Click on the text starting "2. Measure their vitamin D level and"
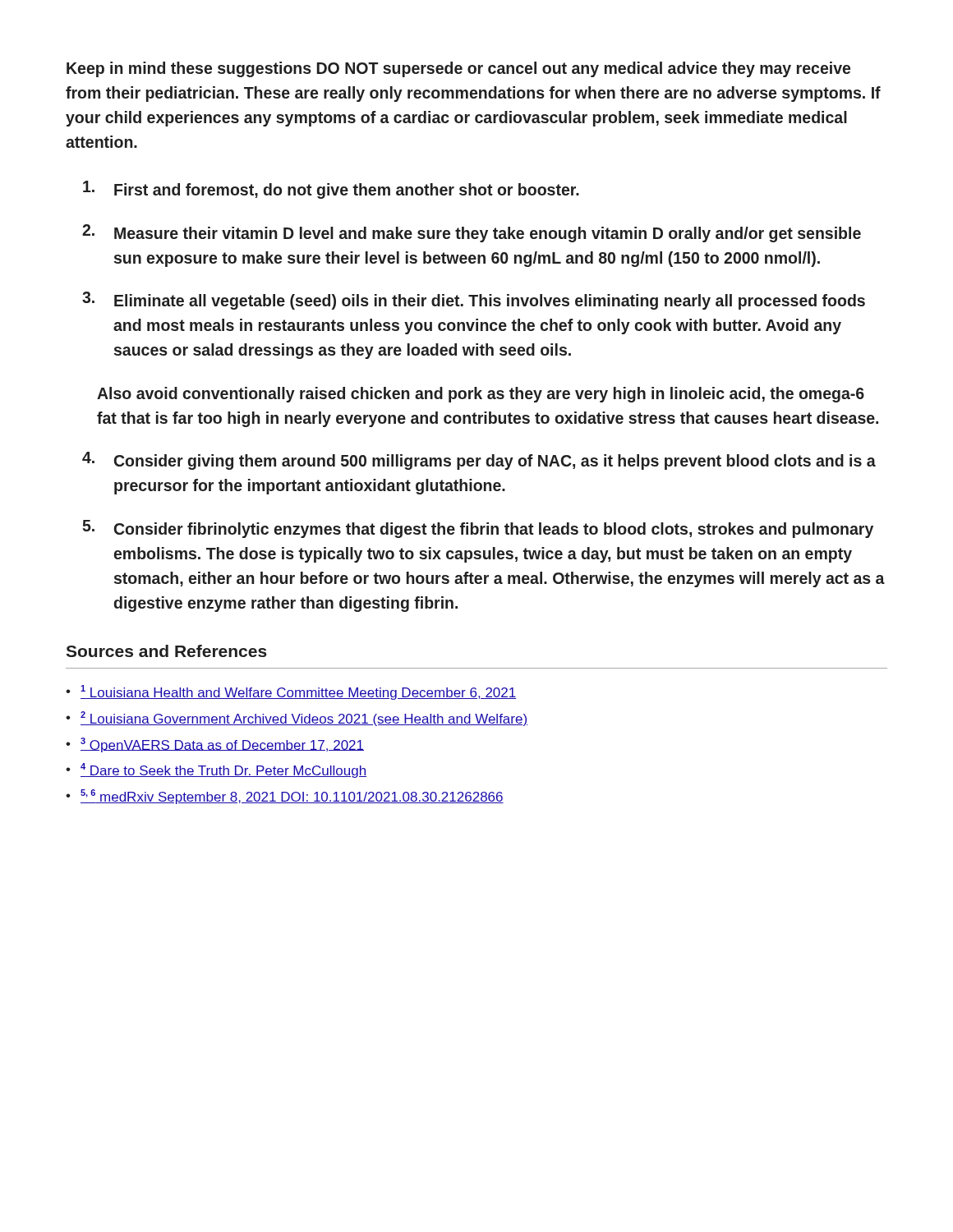Viewport: 953px width, 1232px height. 485,245
